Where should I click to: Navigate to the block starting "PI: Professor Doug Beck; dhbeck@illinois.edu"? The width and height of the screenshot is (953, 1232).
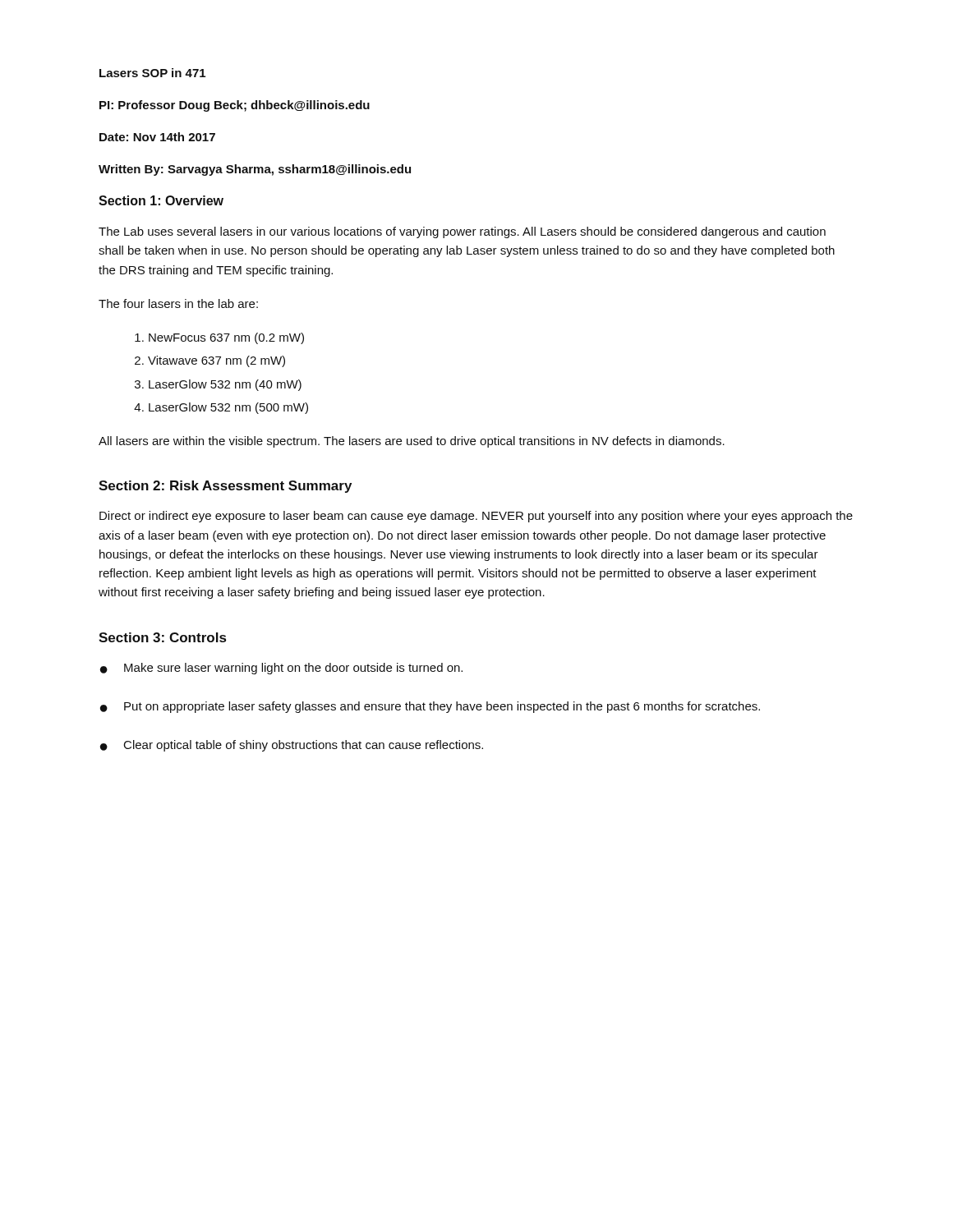(234, 105)
